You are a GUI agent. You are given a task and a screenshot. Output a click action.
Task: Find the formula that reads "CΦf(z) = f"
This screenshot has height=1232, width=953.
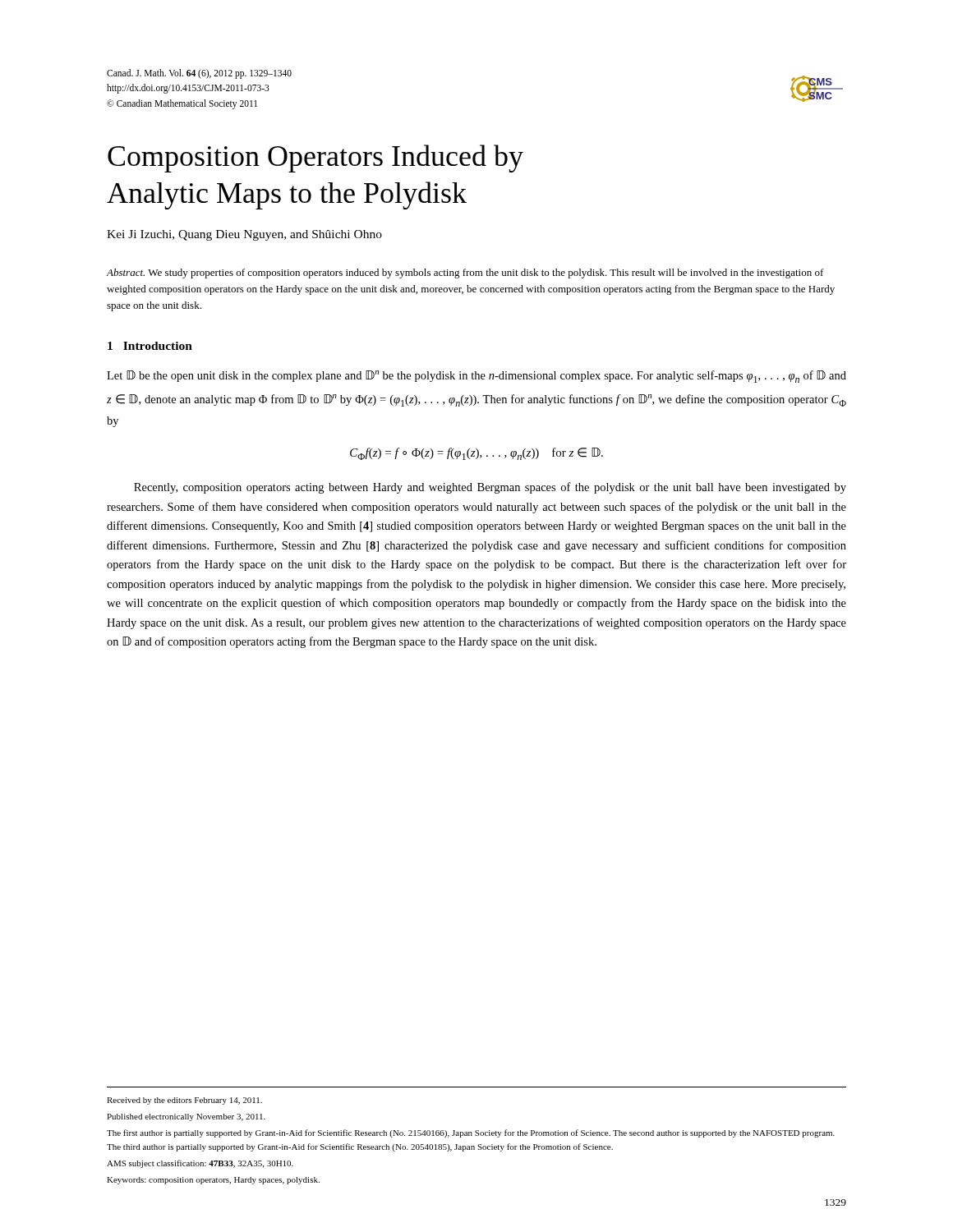click(x=476, y=455)
